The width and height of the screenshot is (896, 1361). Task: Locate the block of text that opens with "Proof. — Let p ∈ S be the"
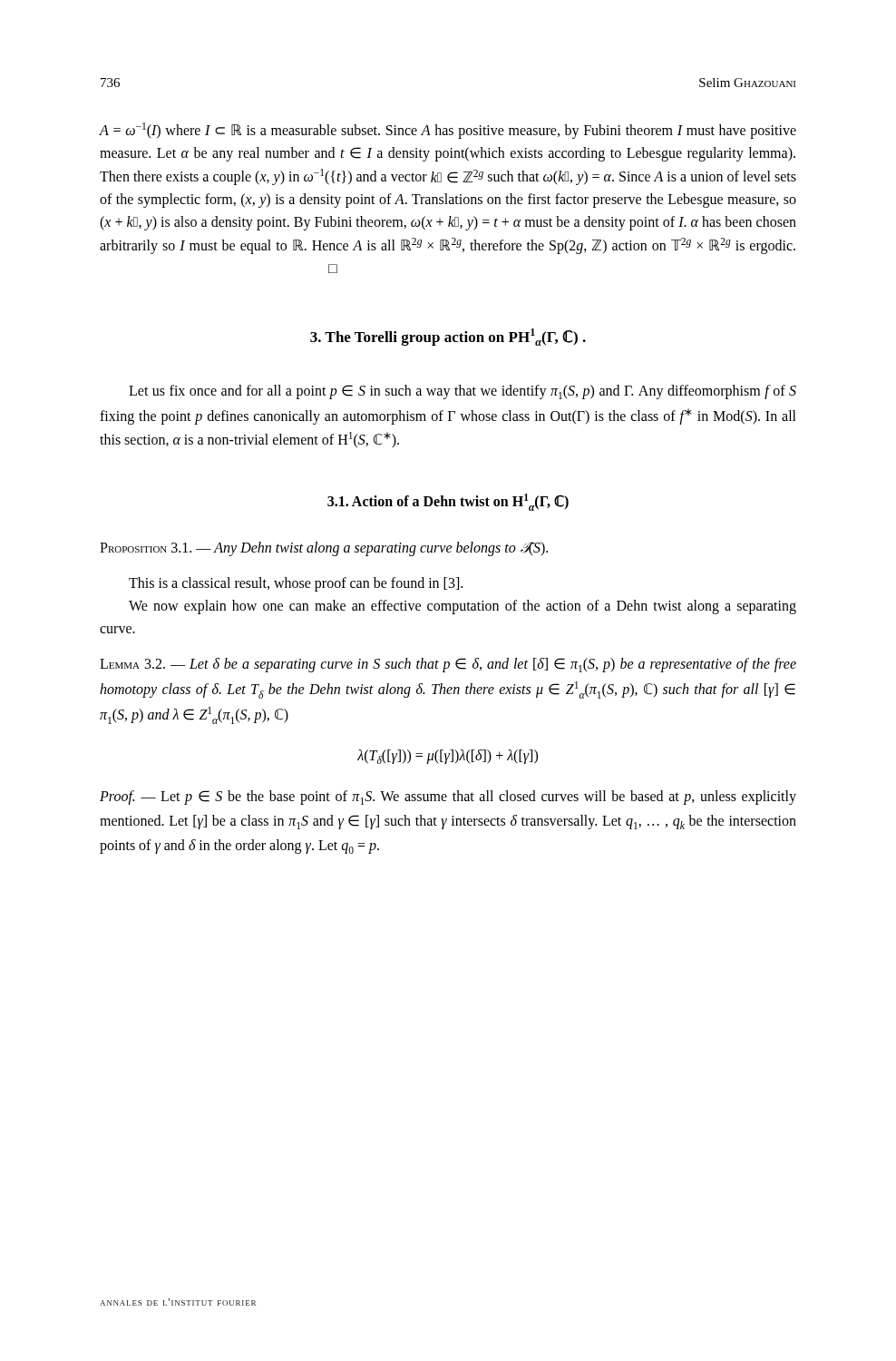click(448, 823)
